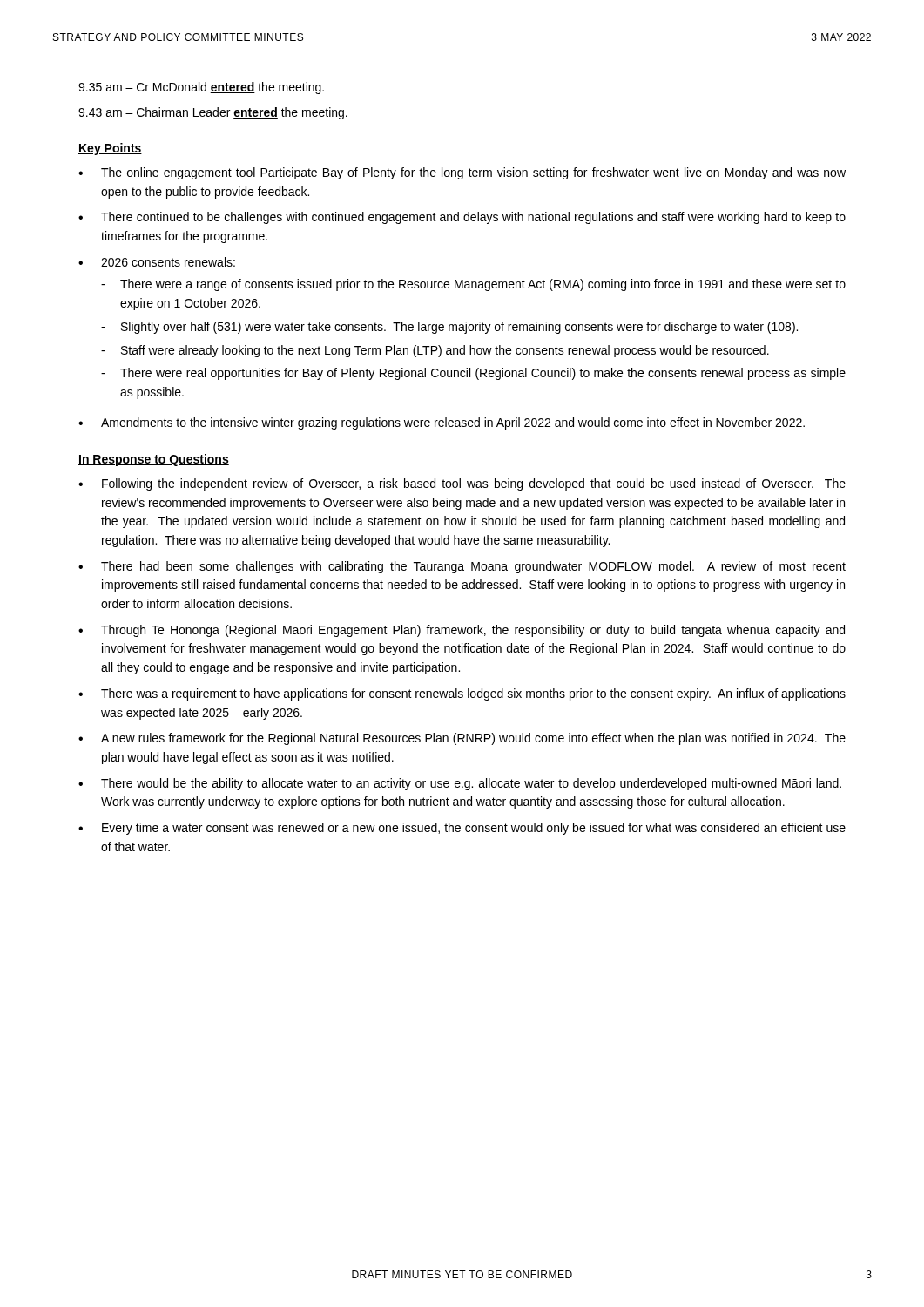Navigate to the block starting "• There continued to be challenges with"
Image resolution: width=924 pixels, height=1307 pixels.
pyautogui.click(x=462, y=227)
